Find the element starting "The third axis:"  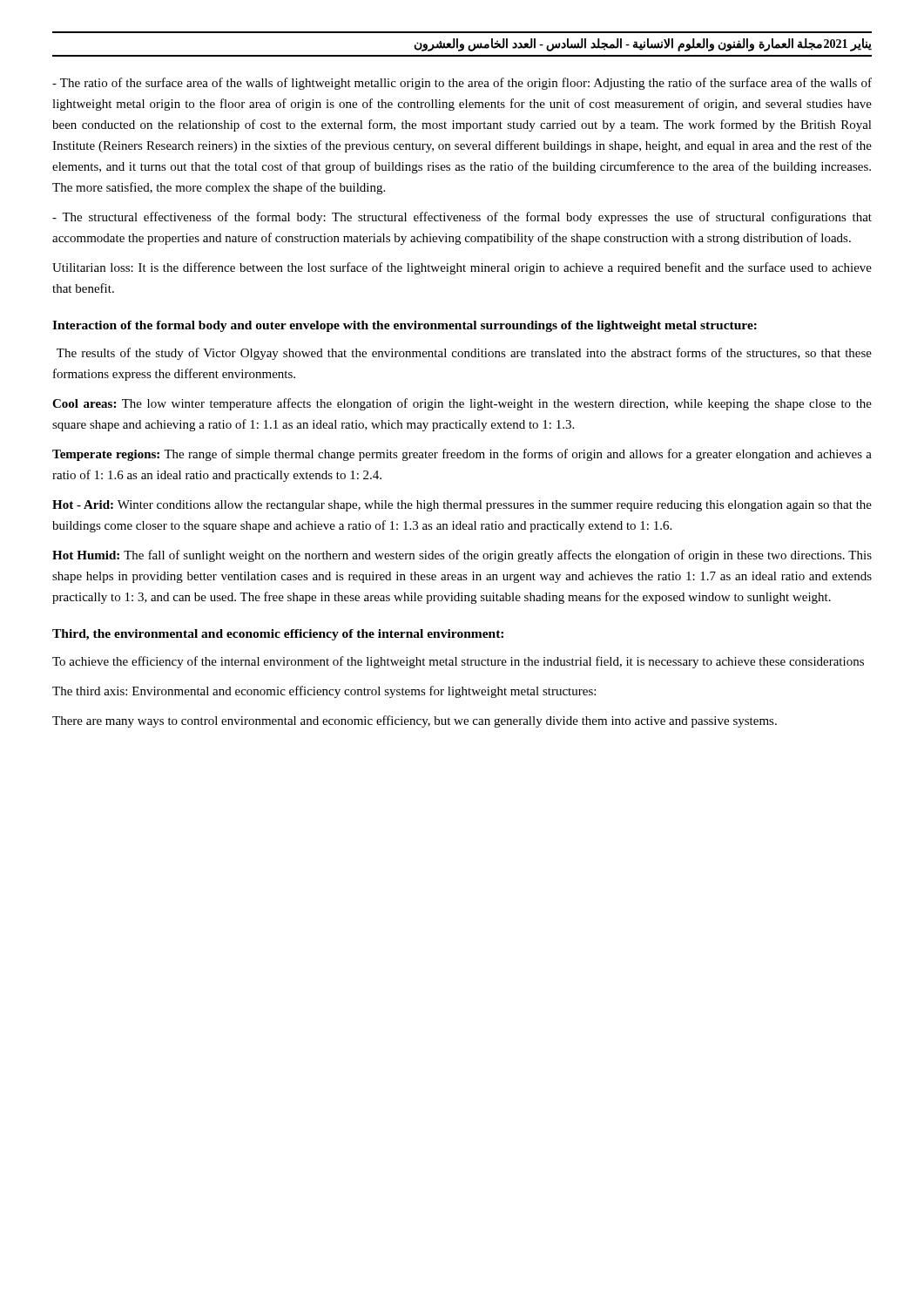click(325, 691)
